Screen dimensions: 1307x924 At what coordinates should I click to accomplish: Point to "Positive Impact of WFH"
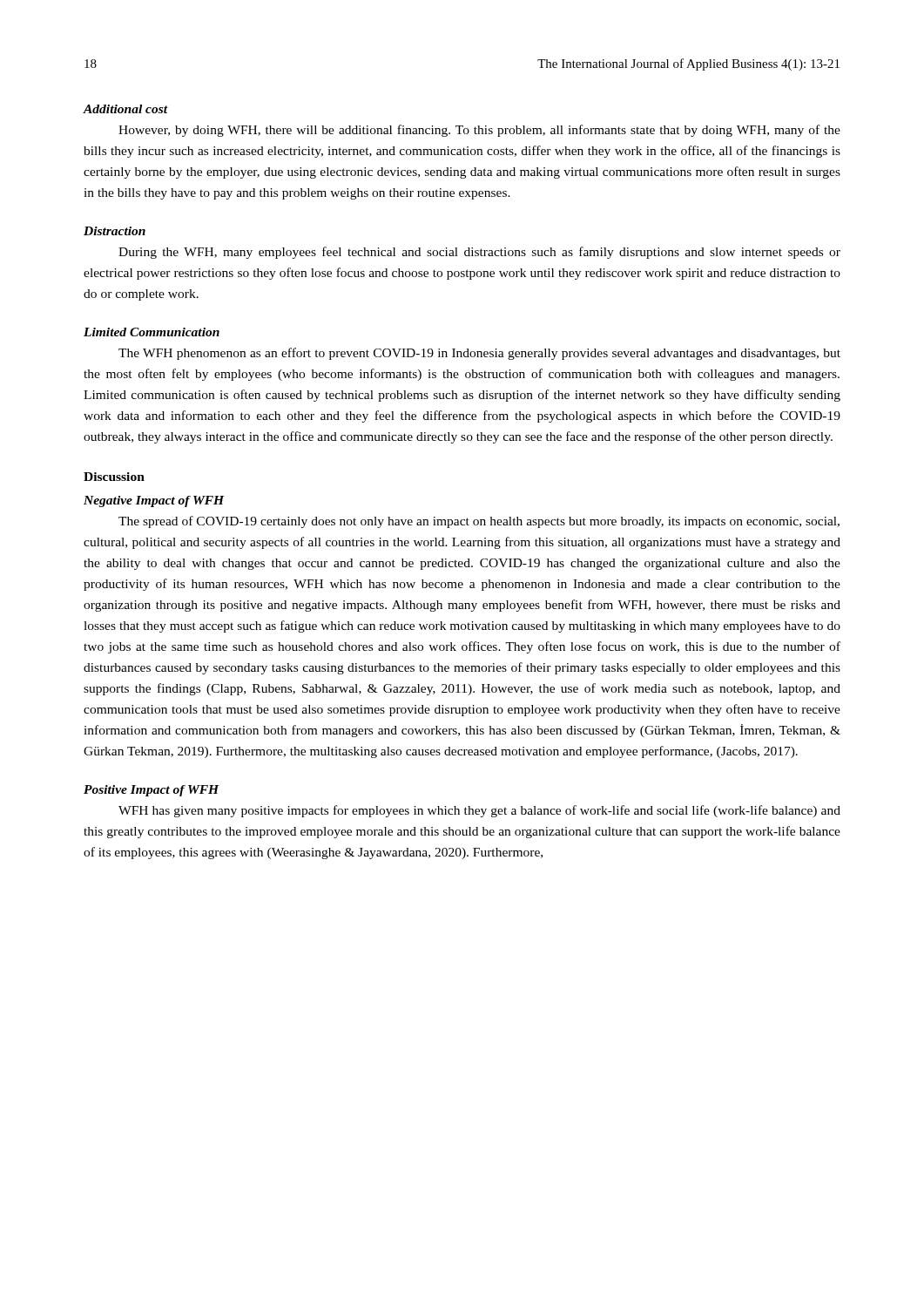151,789
